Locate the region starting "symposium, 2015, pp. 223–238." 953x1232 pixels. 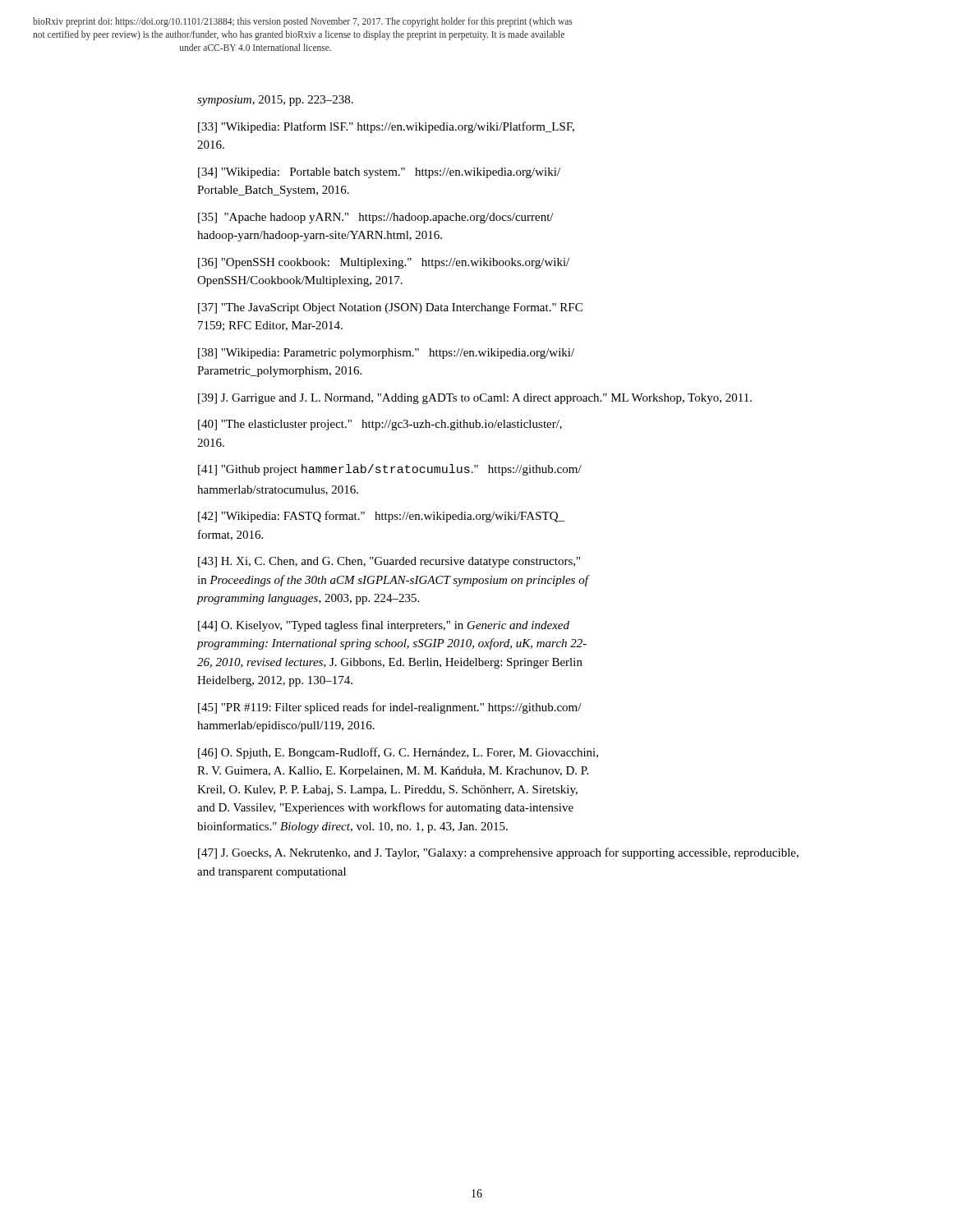[x=275, y=99]
